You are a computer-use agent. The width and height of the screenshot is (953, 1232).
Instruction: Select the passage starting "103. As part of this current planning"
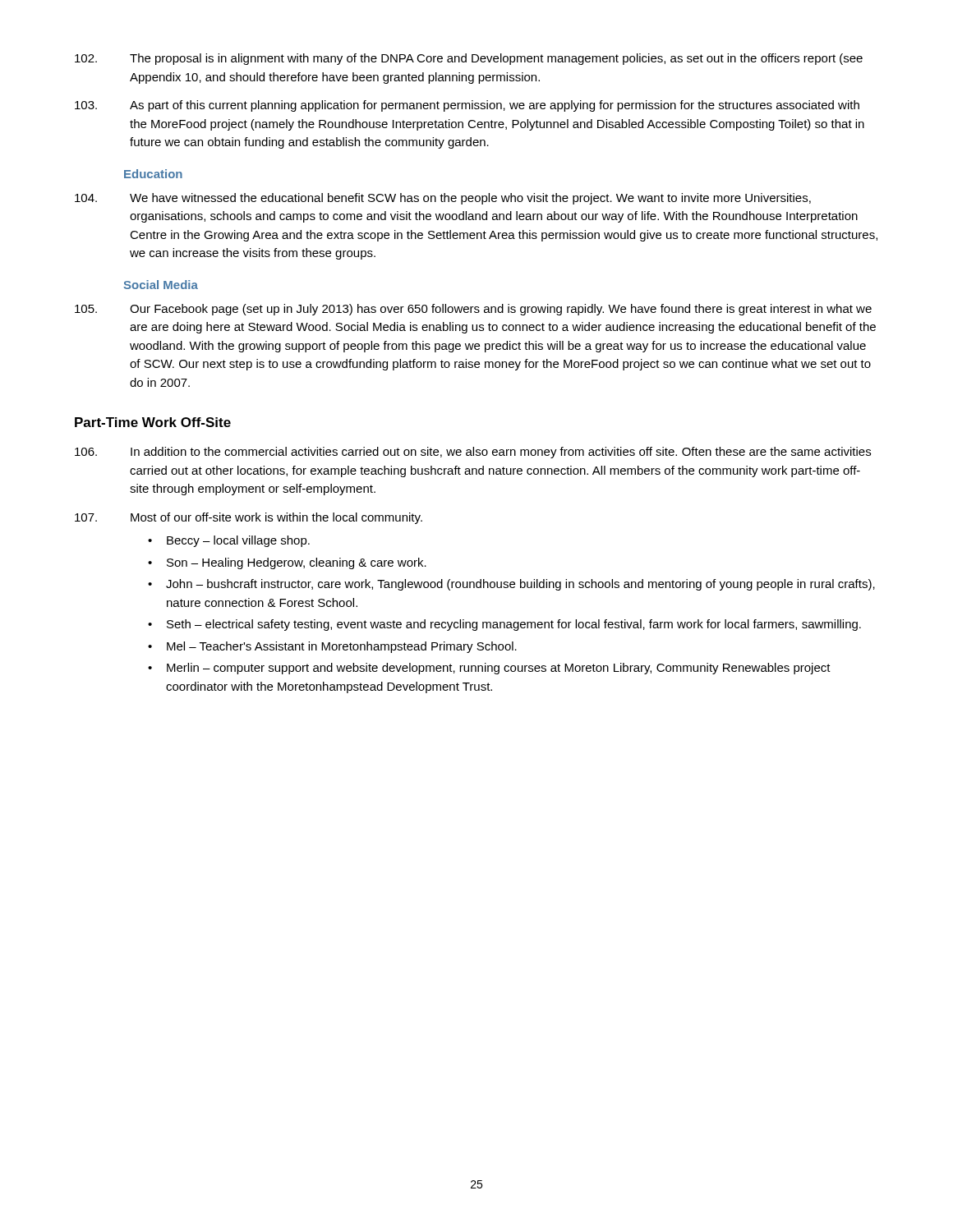click(476, 124)
